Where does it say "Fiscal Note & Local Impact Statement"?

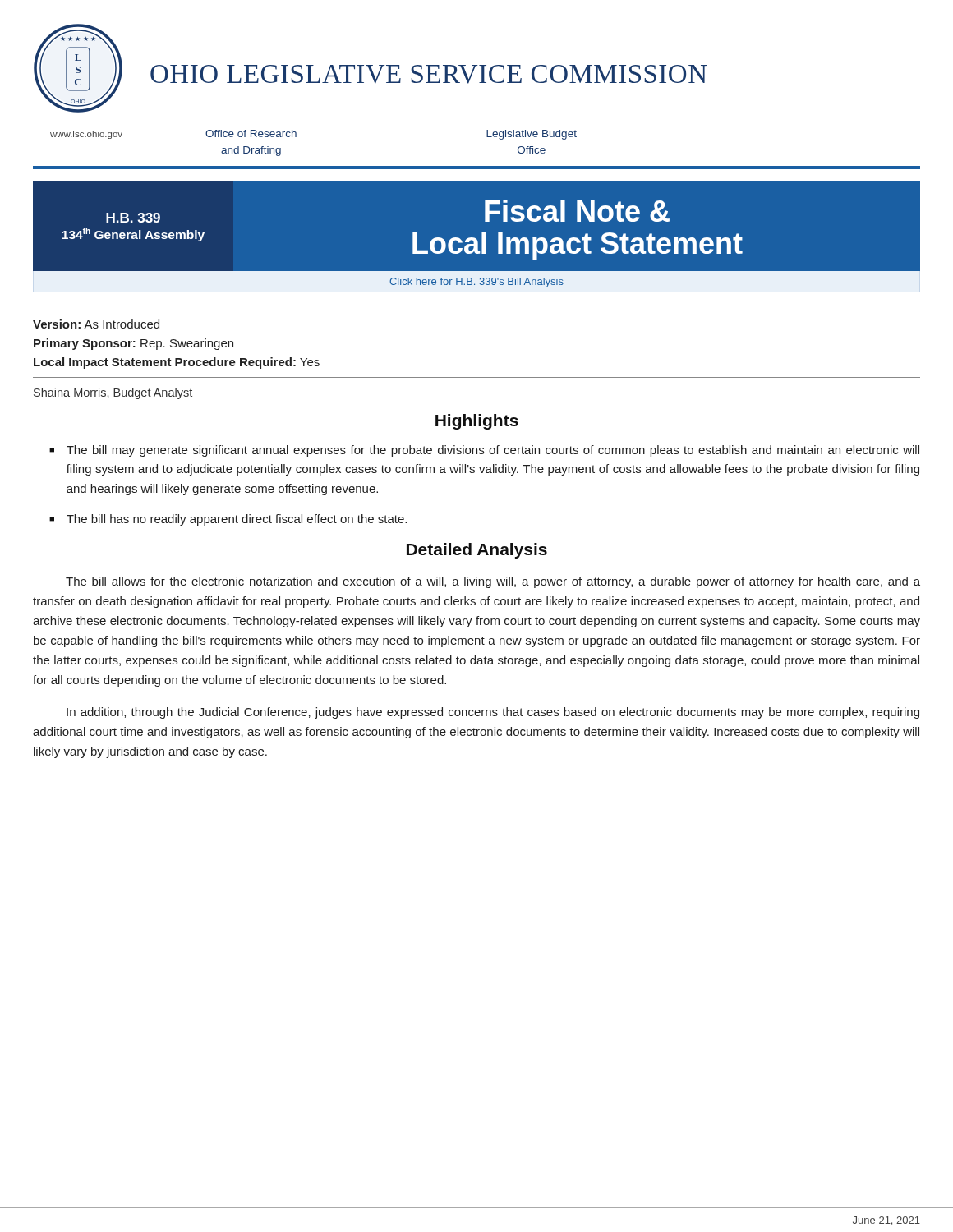[x=577, y=227]
